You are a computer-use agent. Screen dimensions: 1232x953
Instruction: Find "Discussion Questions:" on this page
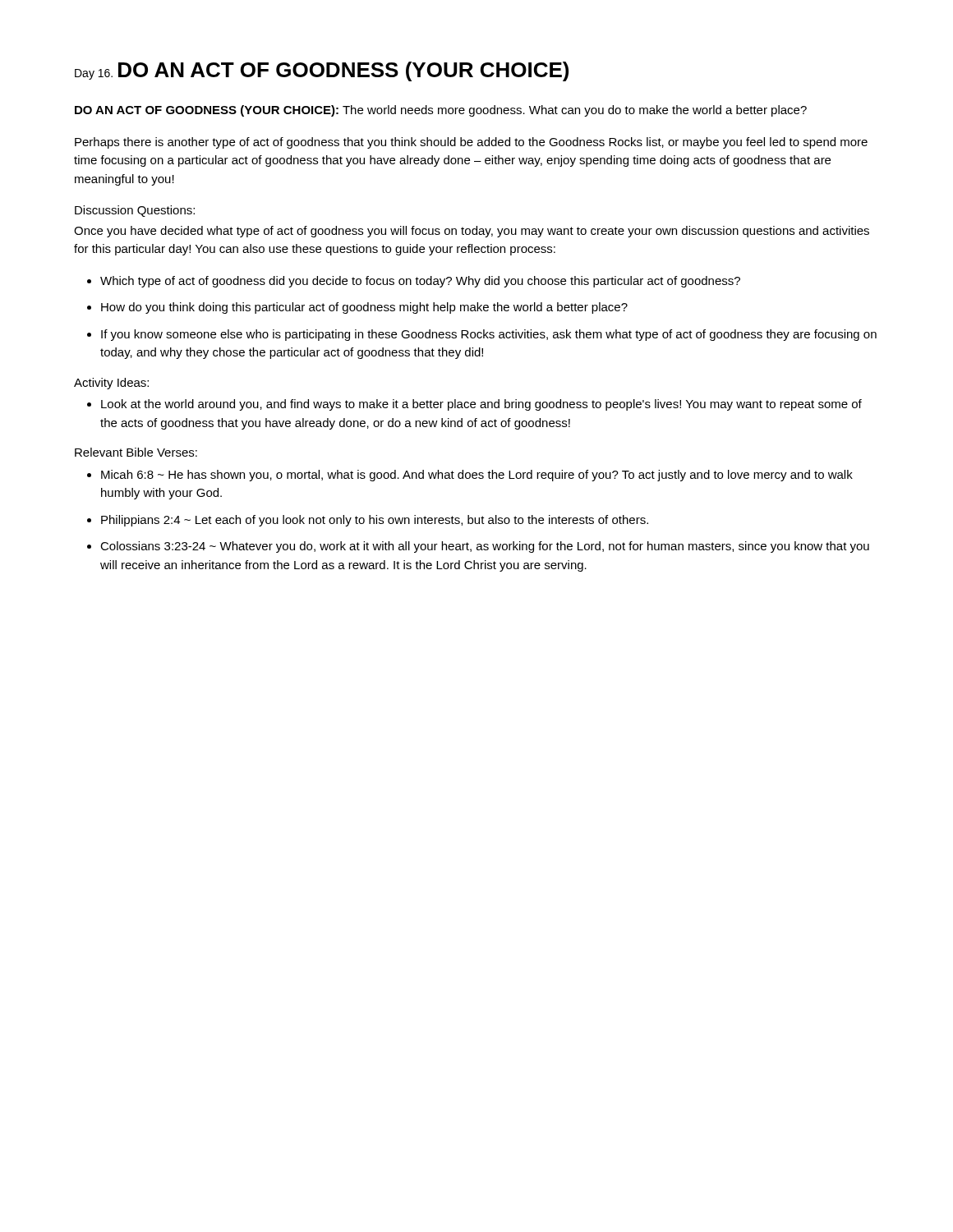(135, 210)
